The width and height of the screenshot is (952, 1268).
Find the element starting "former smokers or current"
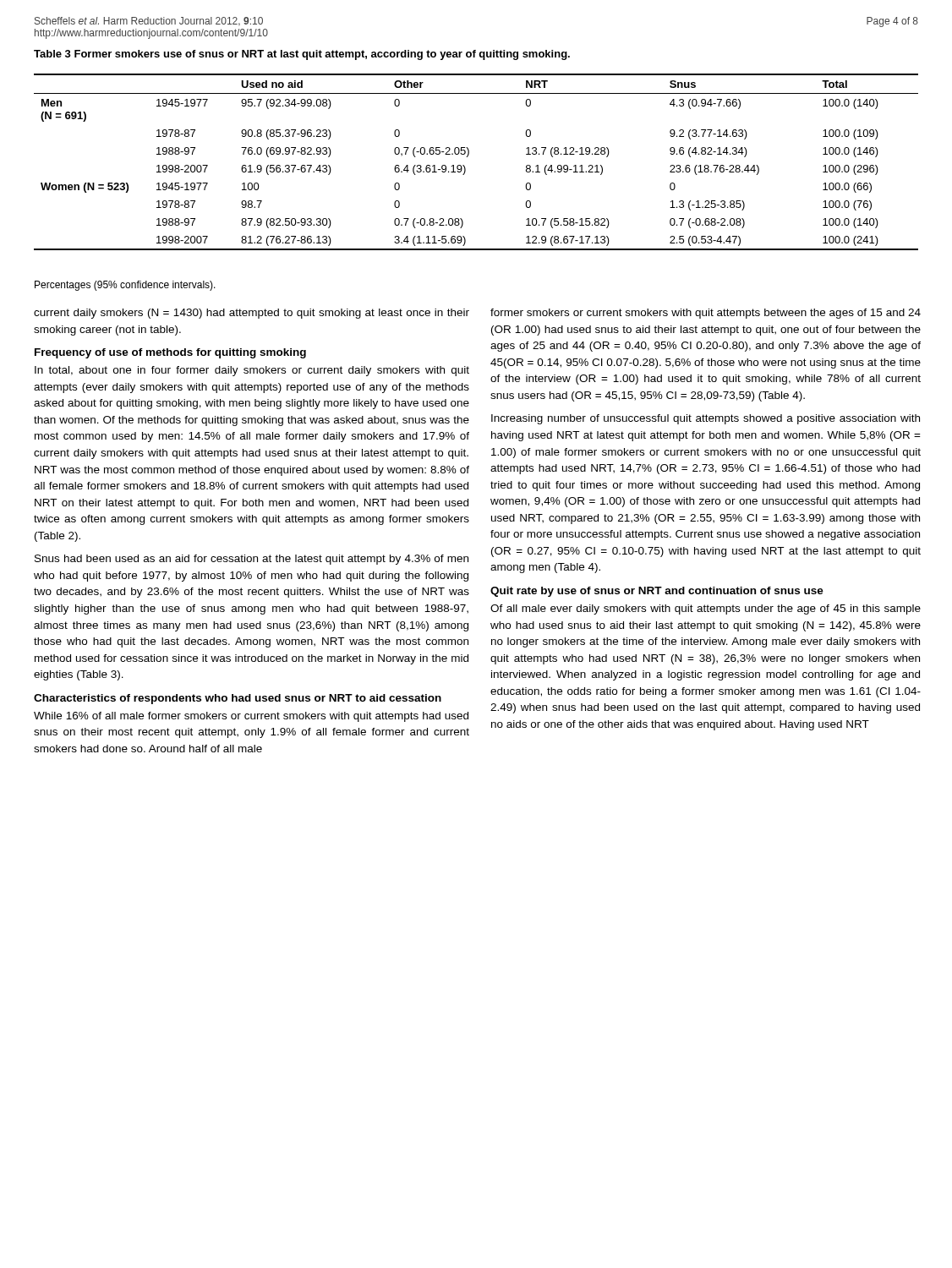(706, 354)
